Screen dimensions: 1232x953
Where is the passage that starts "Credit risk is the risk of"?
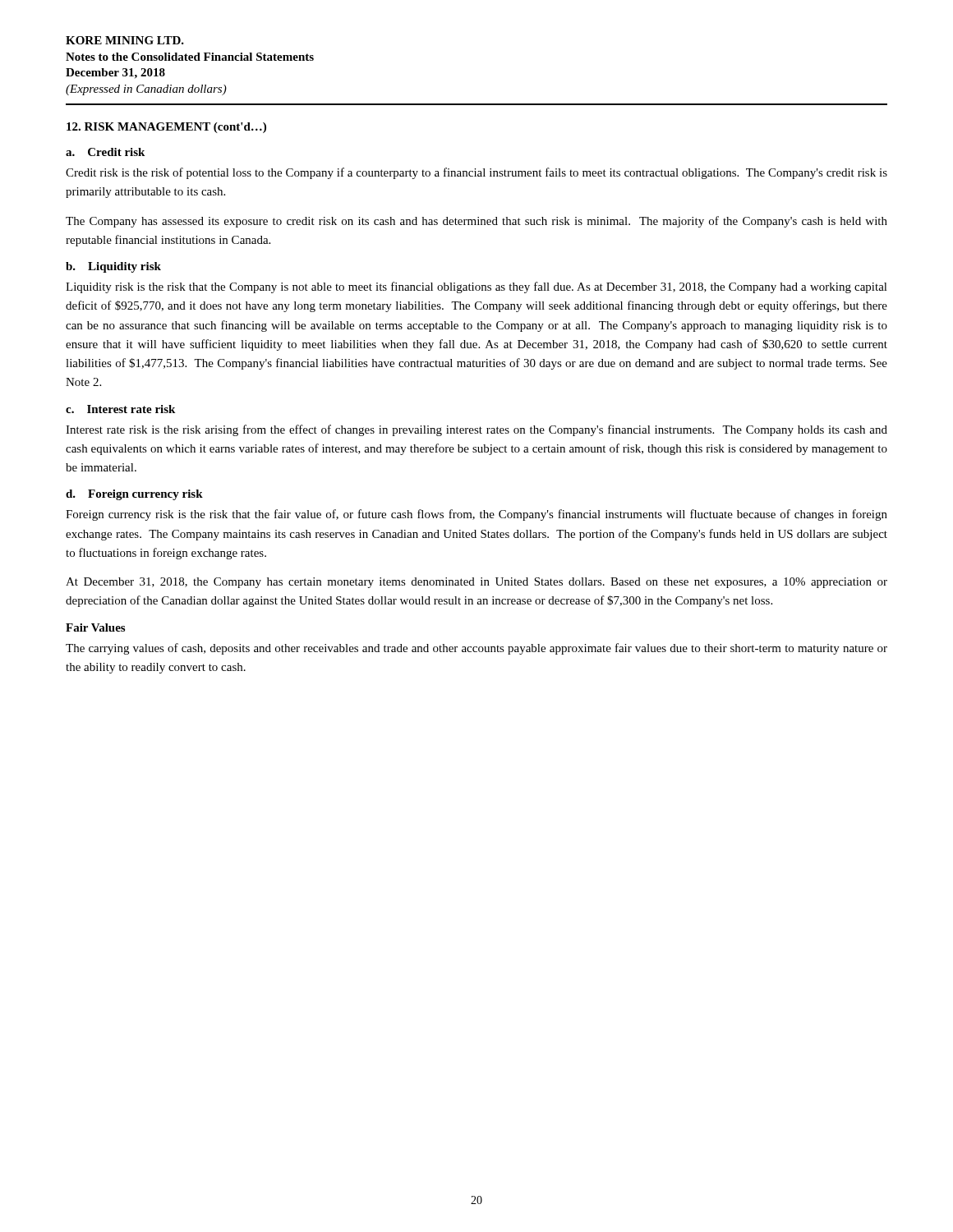(x=476, y=182)
